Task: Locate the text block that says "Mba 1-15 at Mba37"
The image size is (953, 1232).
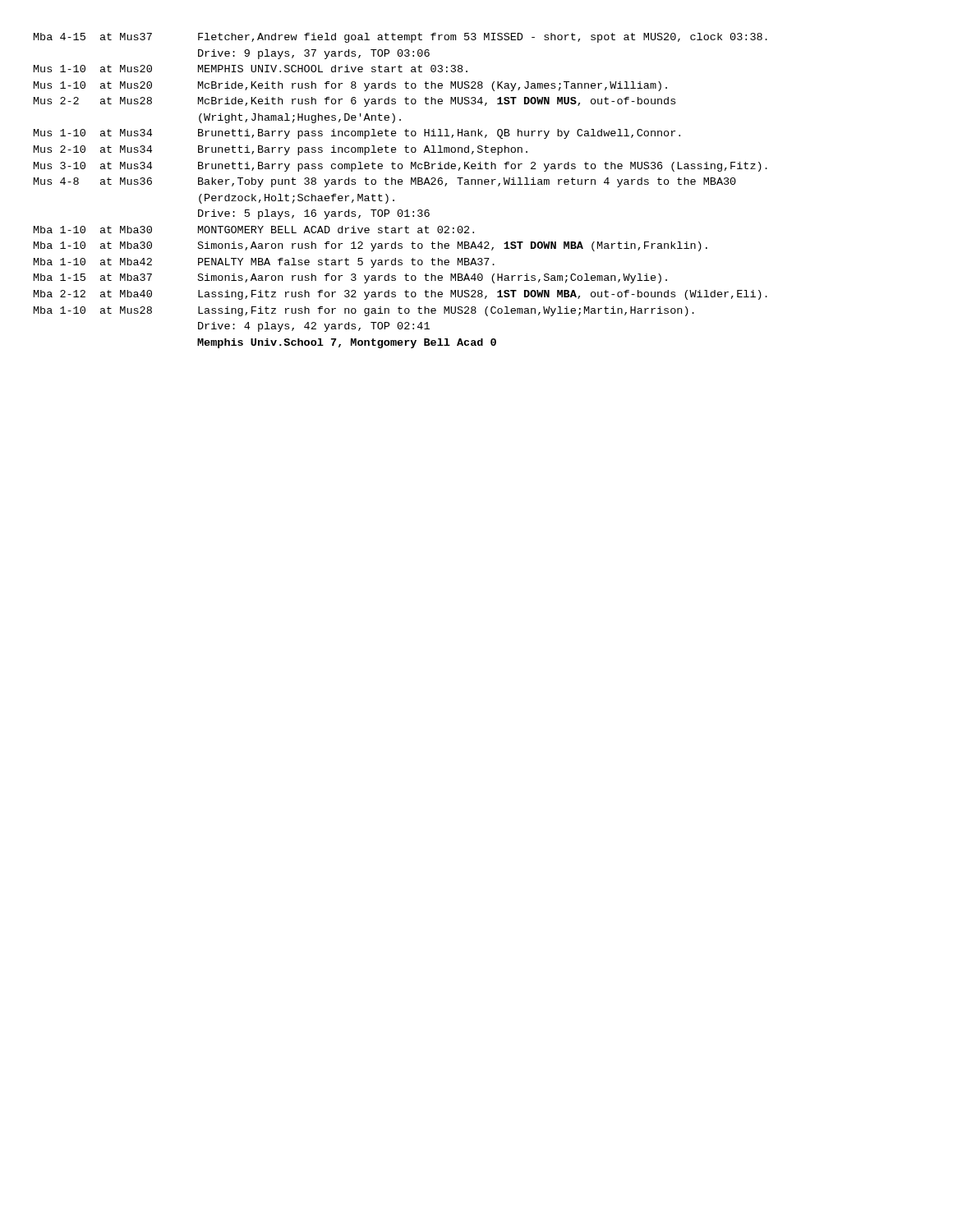Action: click(x=476, y=279)
